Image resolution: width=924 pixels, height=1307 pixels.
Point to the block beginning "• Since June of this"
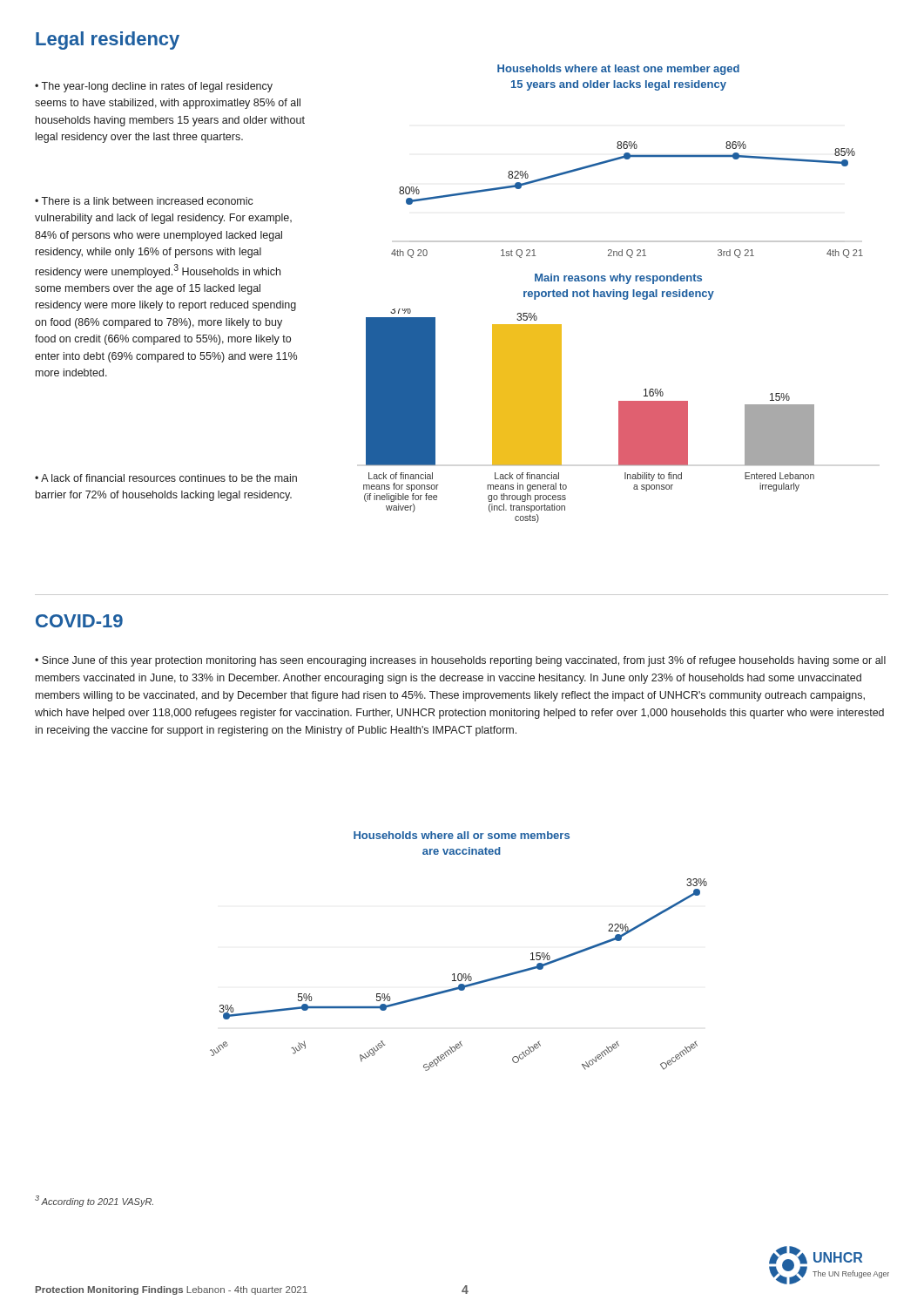pos(460,695)
